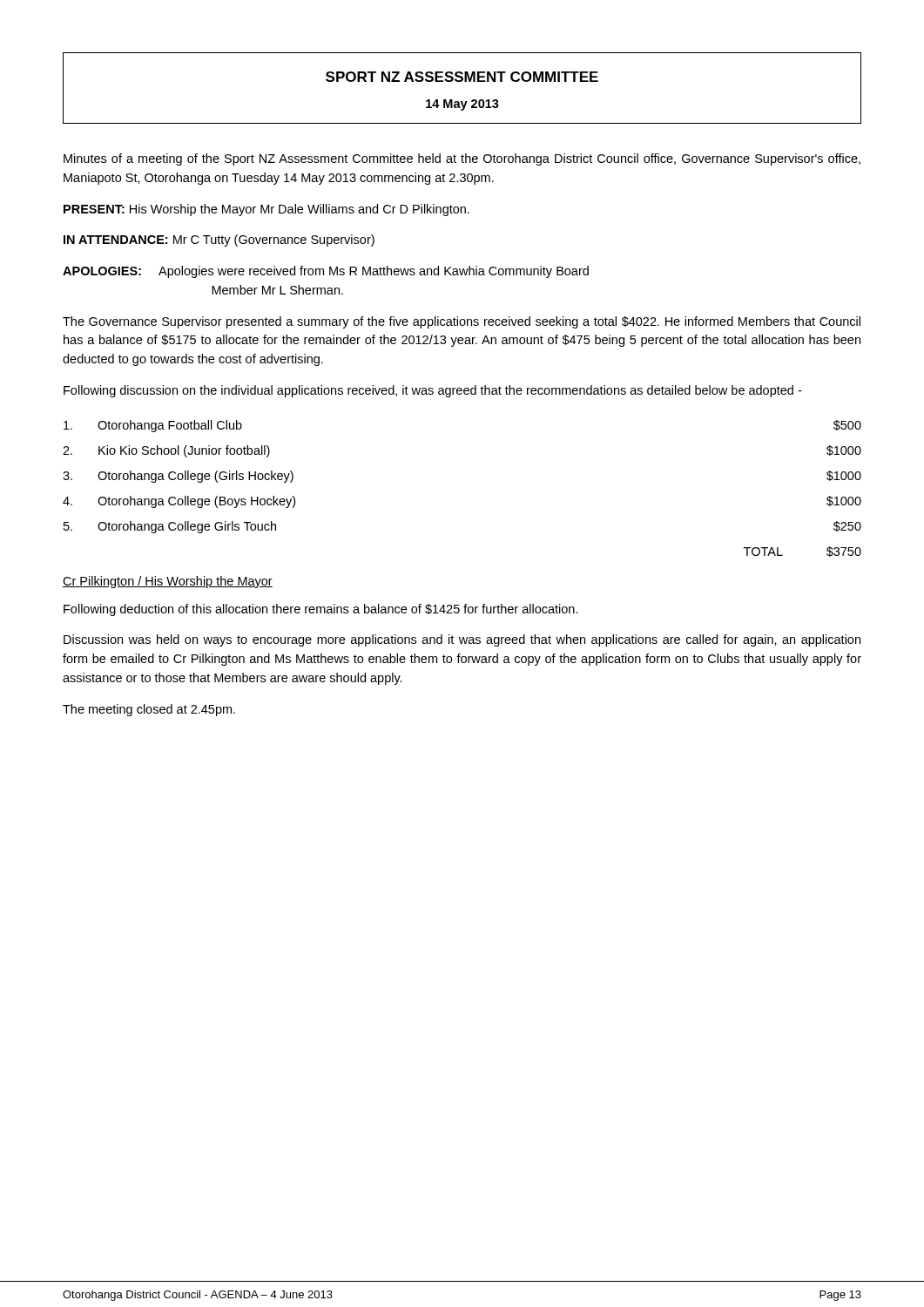This screenshot has width=924, height=1307.
Task: Find the block on this page that starts "Discussion was held on ways to encourage more"
Action: [x=462, y=659]
